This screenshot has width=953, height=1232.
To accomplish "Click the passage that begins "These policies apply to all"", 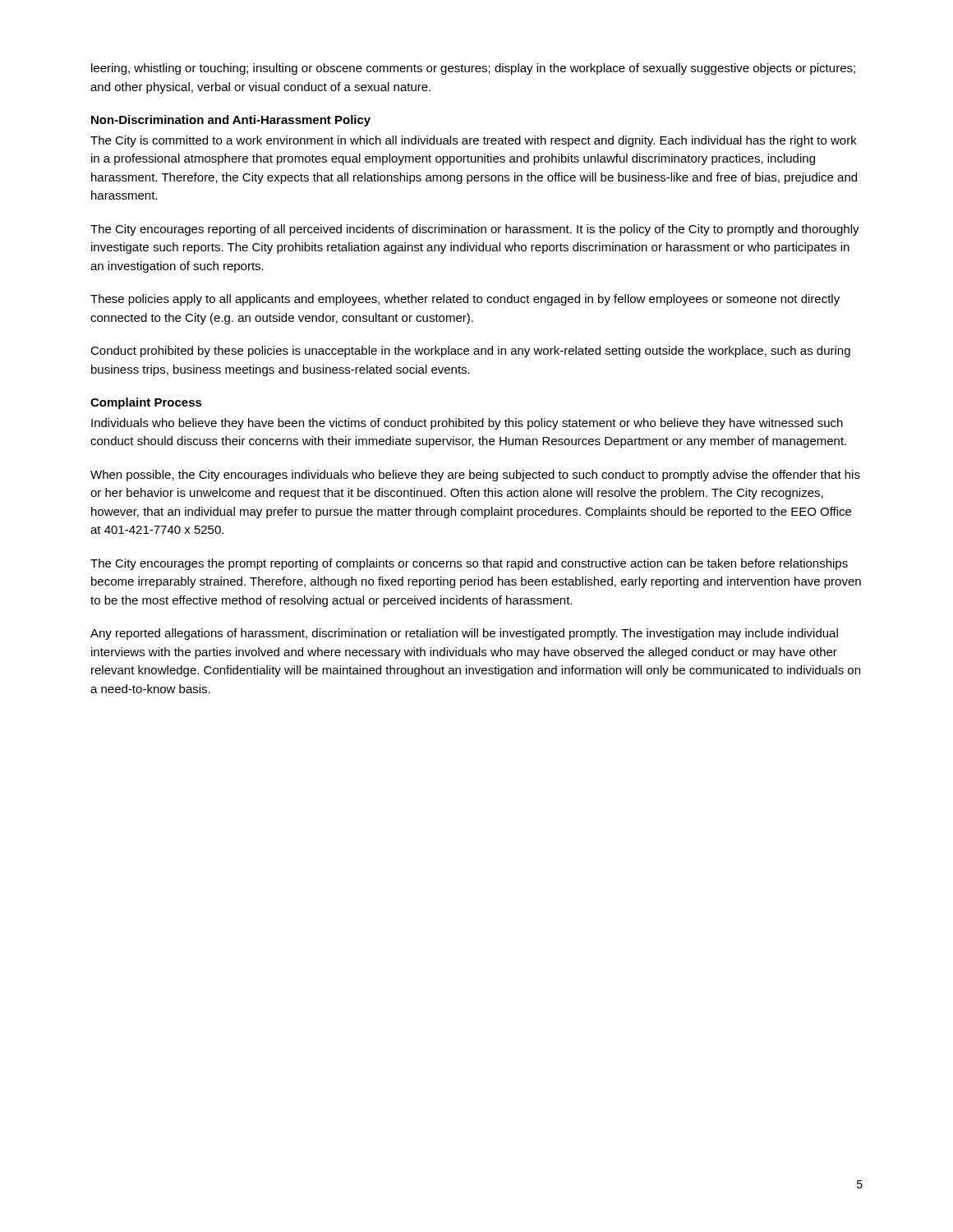I will pos(476,308).
